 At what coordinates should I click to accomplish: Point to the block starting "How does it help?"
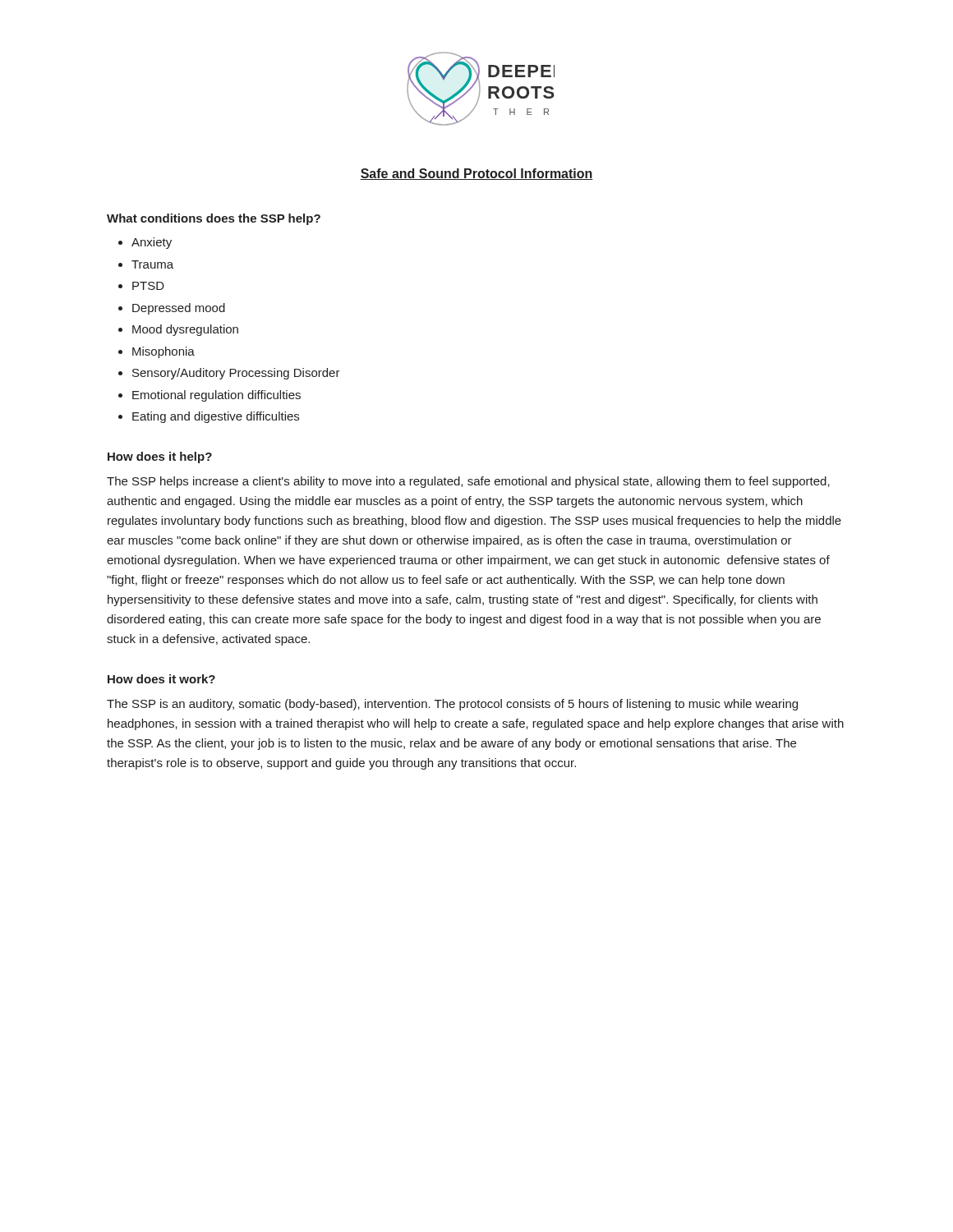click(x=160, y=456)
